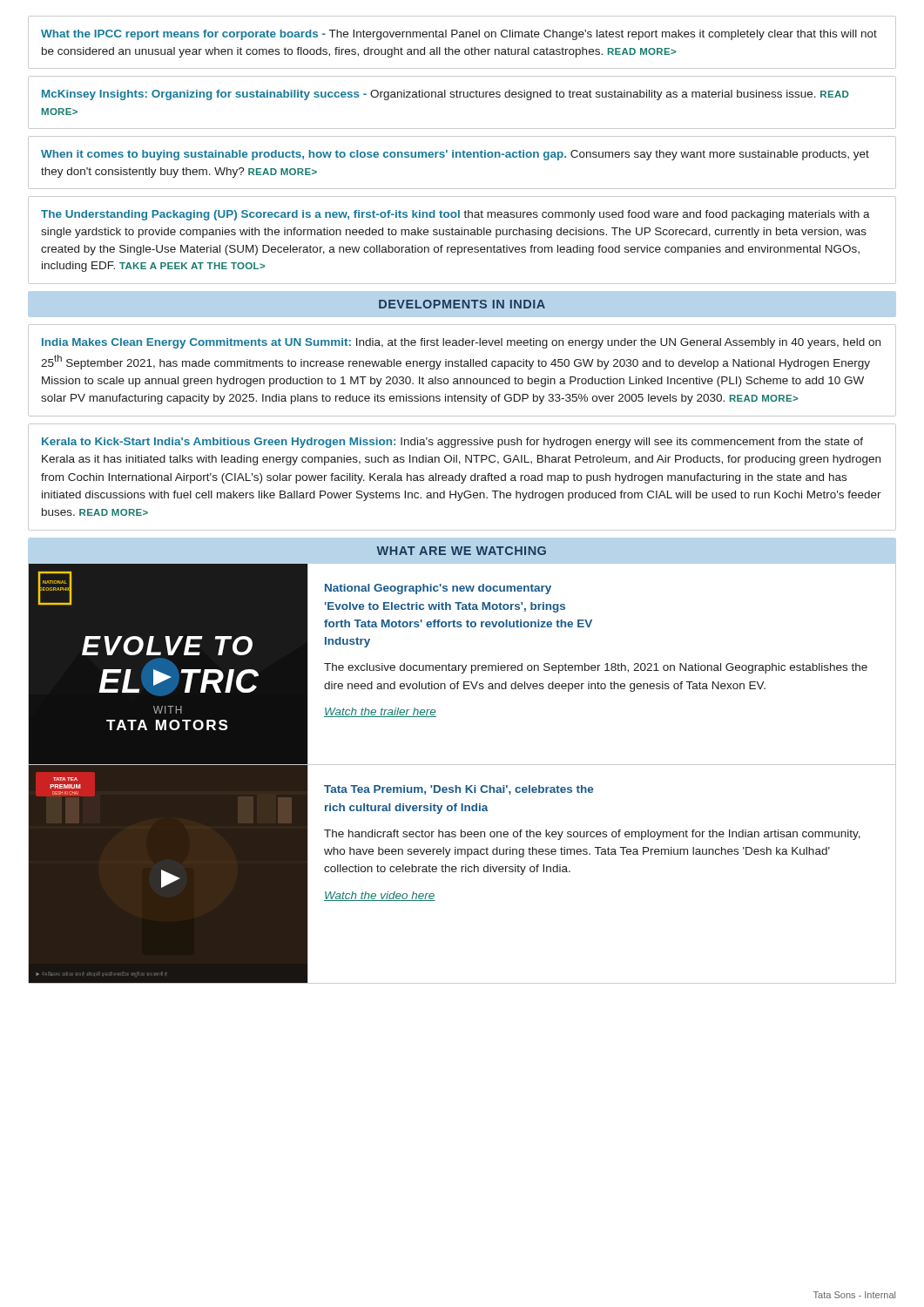924x1307 pixels.
Task: Find the text block that reads "When it comes to"
Action: pyautogui.click(x=455, y=163)
